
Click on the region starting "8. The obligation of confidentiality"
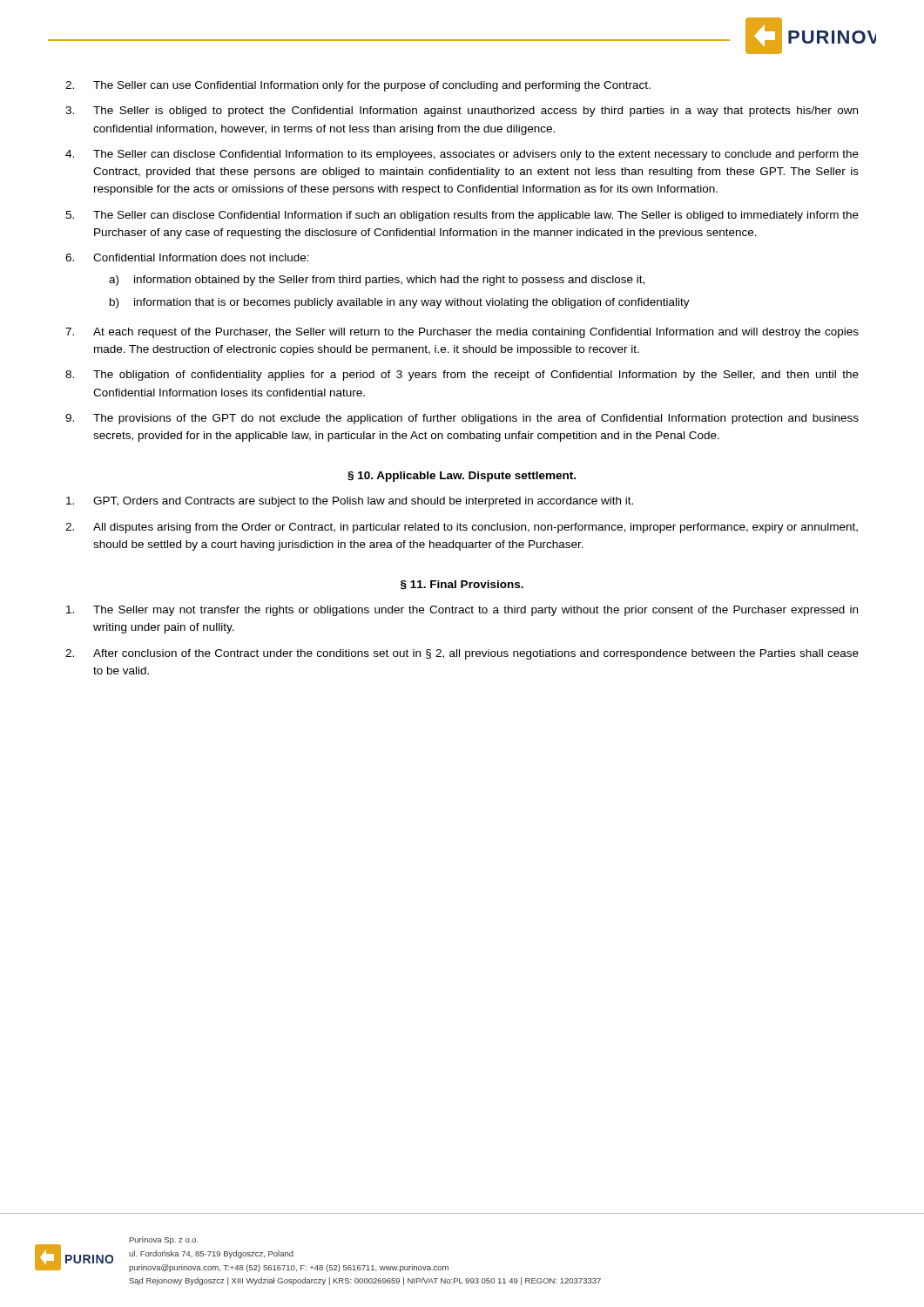click(462, 384)
